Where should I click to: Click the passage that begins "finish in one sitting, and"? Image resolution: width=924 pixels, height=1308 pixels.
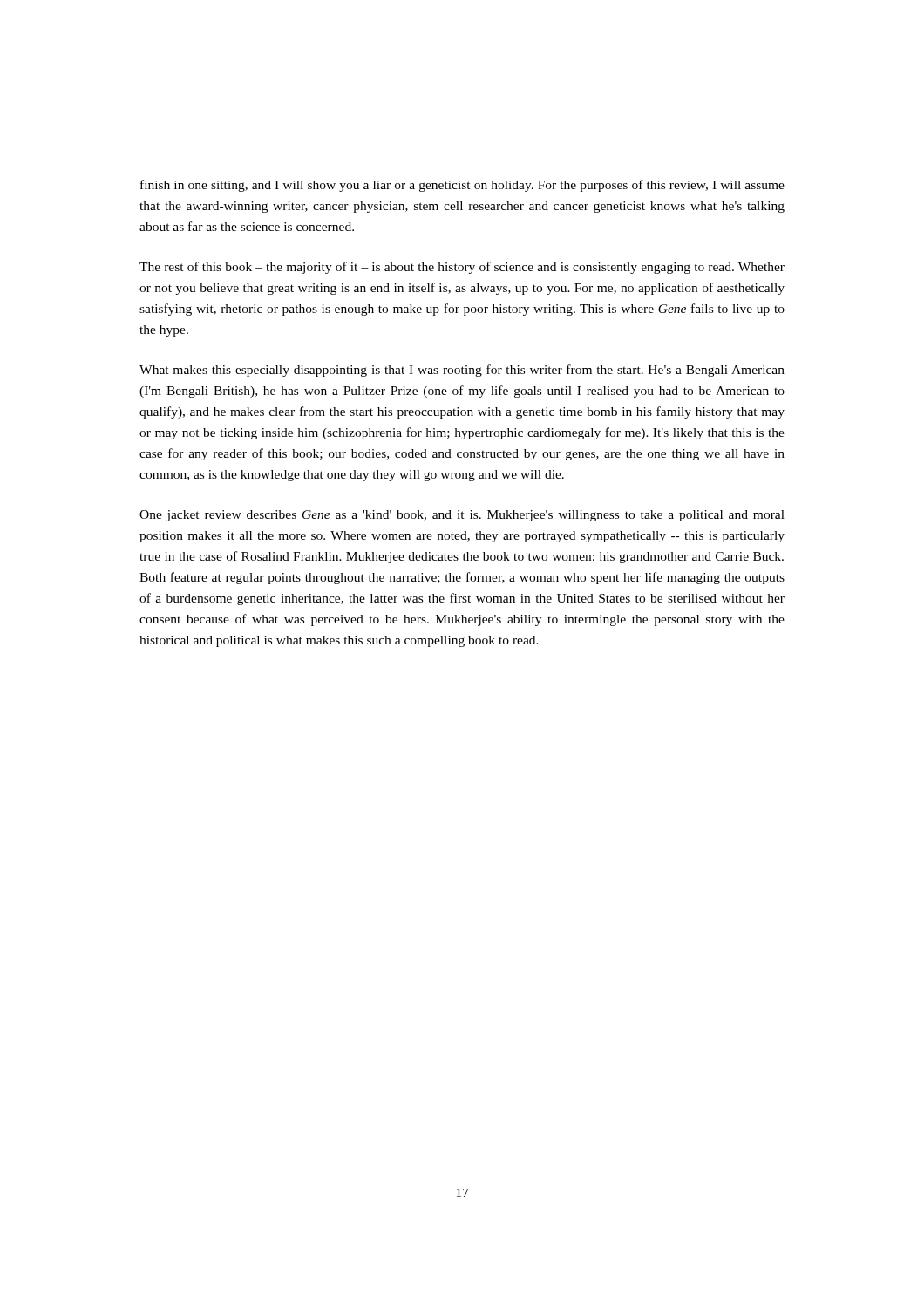(x=462, y=205)
